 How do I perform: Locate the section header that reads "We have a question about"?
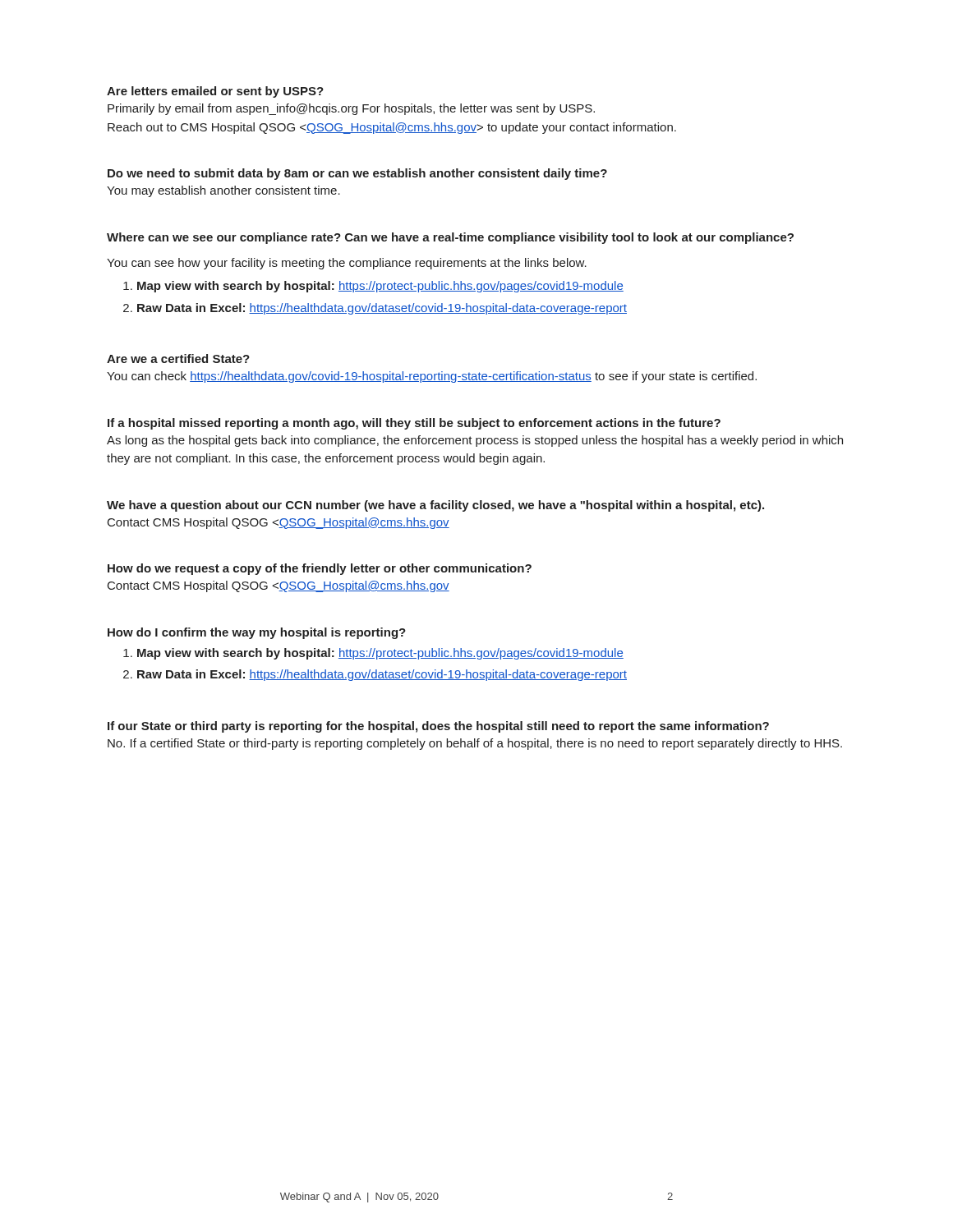436,504
